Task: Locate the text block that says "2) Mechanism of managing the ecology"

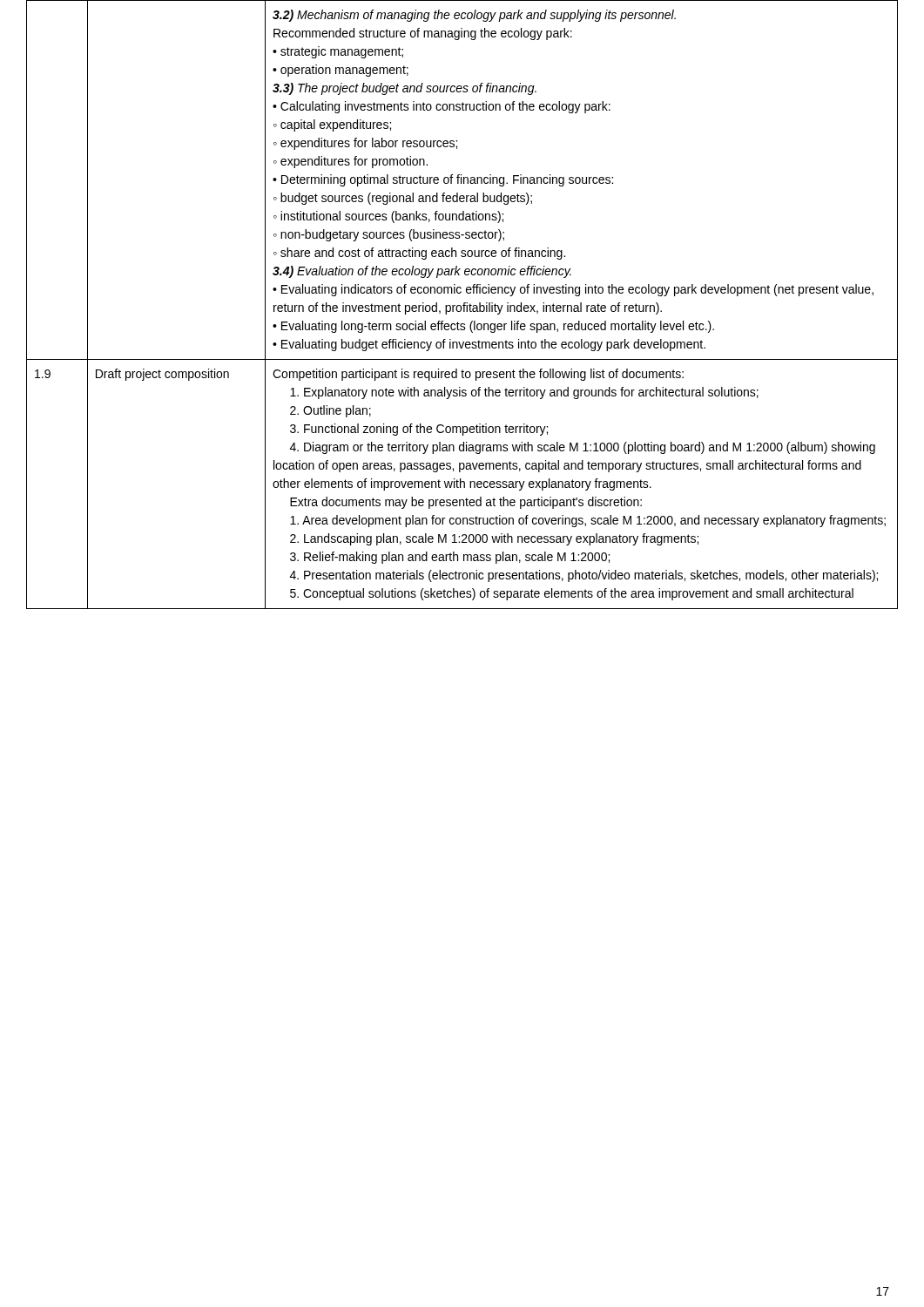Action: (573, 180)
